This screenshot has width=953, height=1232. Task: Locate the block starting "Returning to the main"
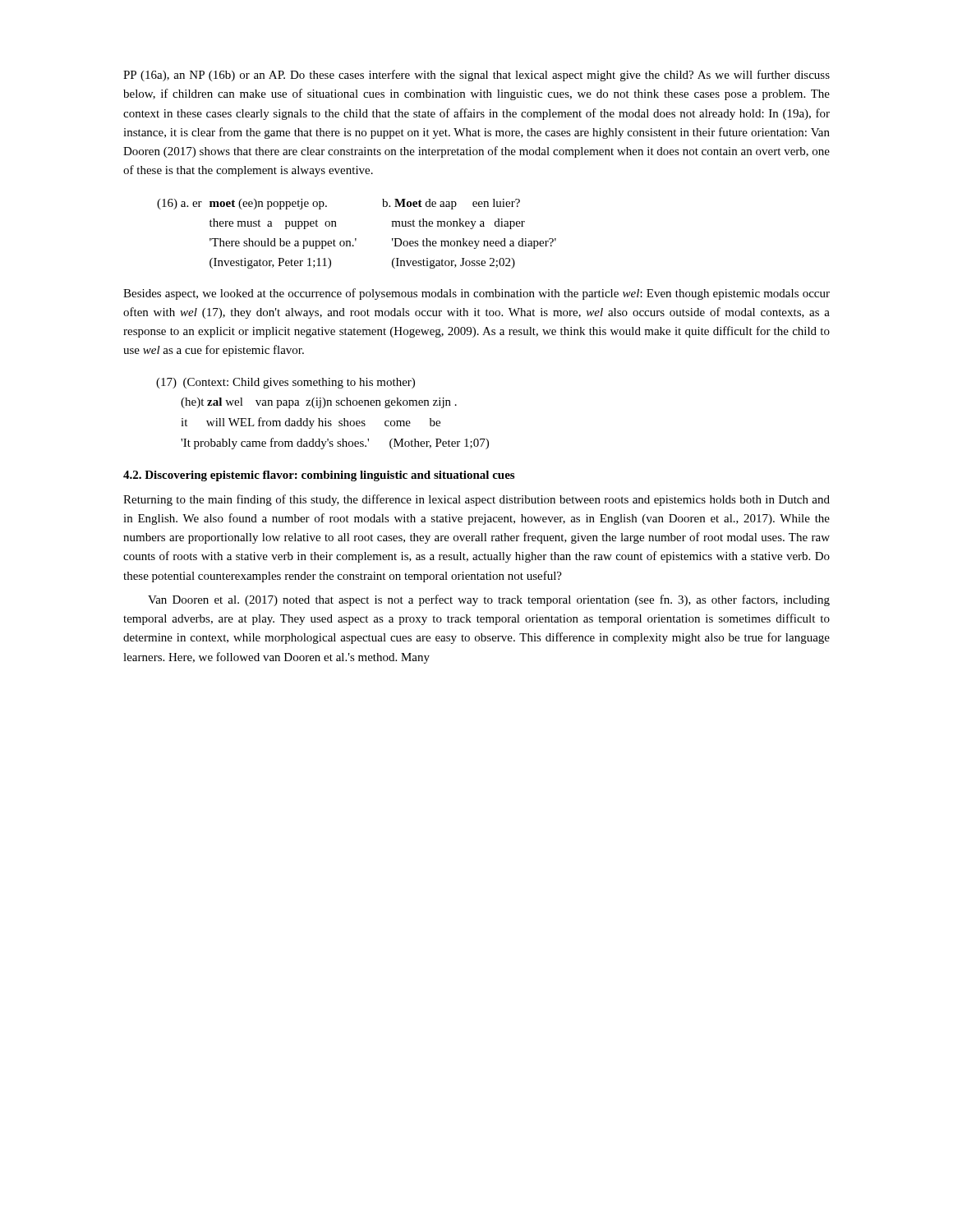(476, 578)
